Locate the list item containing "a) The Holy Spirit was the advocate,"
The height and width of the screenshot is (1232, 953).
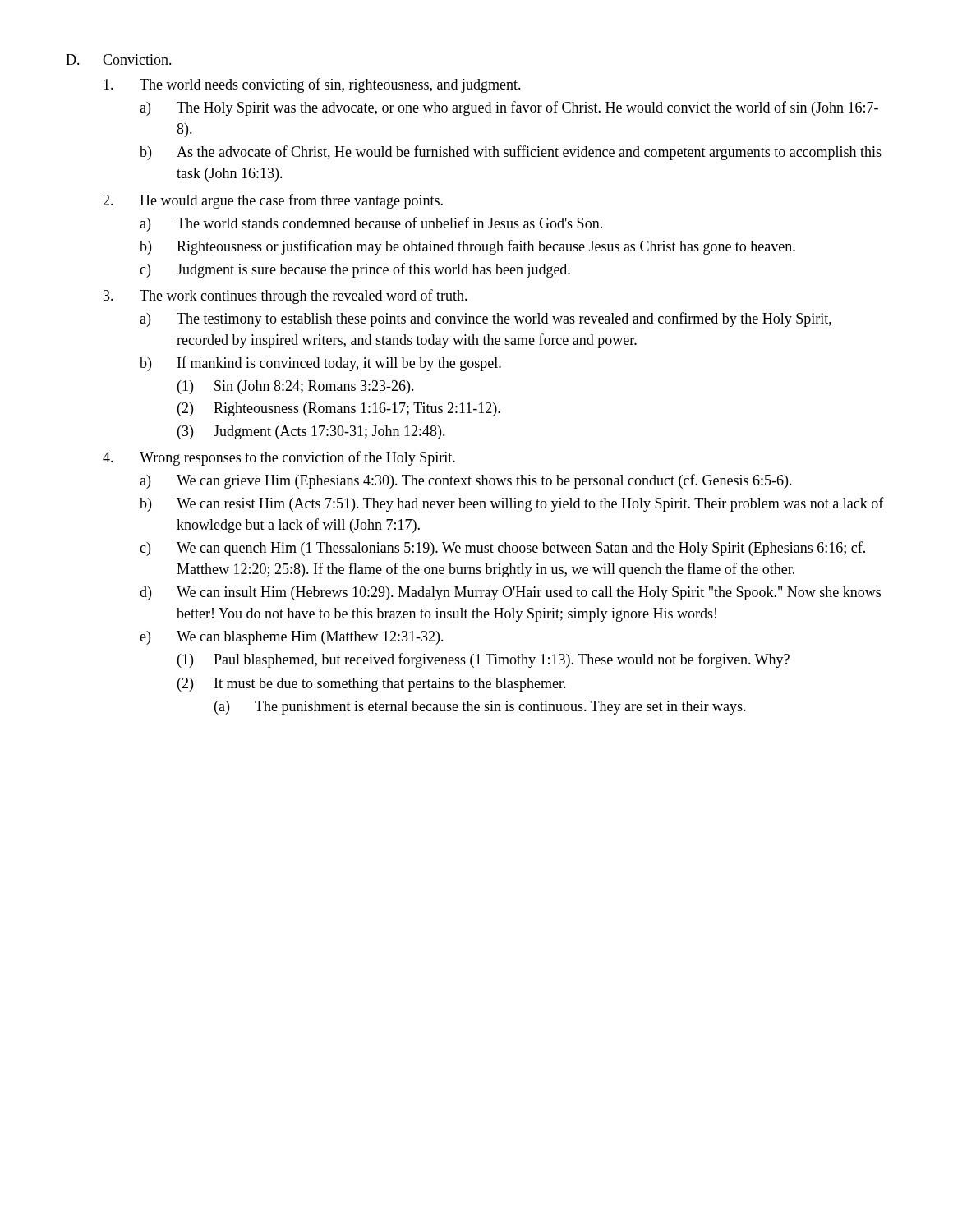coord(513,119)
